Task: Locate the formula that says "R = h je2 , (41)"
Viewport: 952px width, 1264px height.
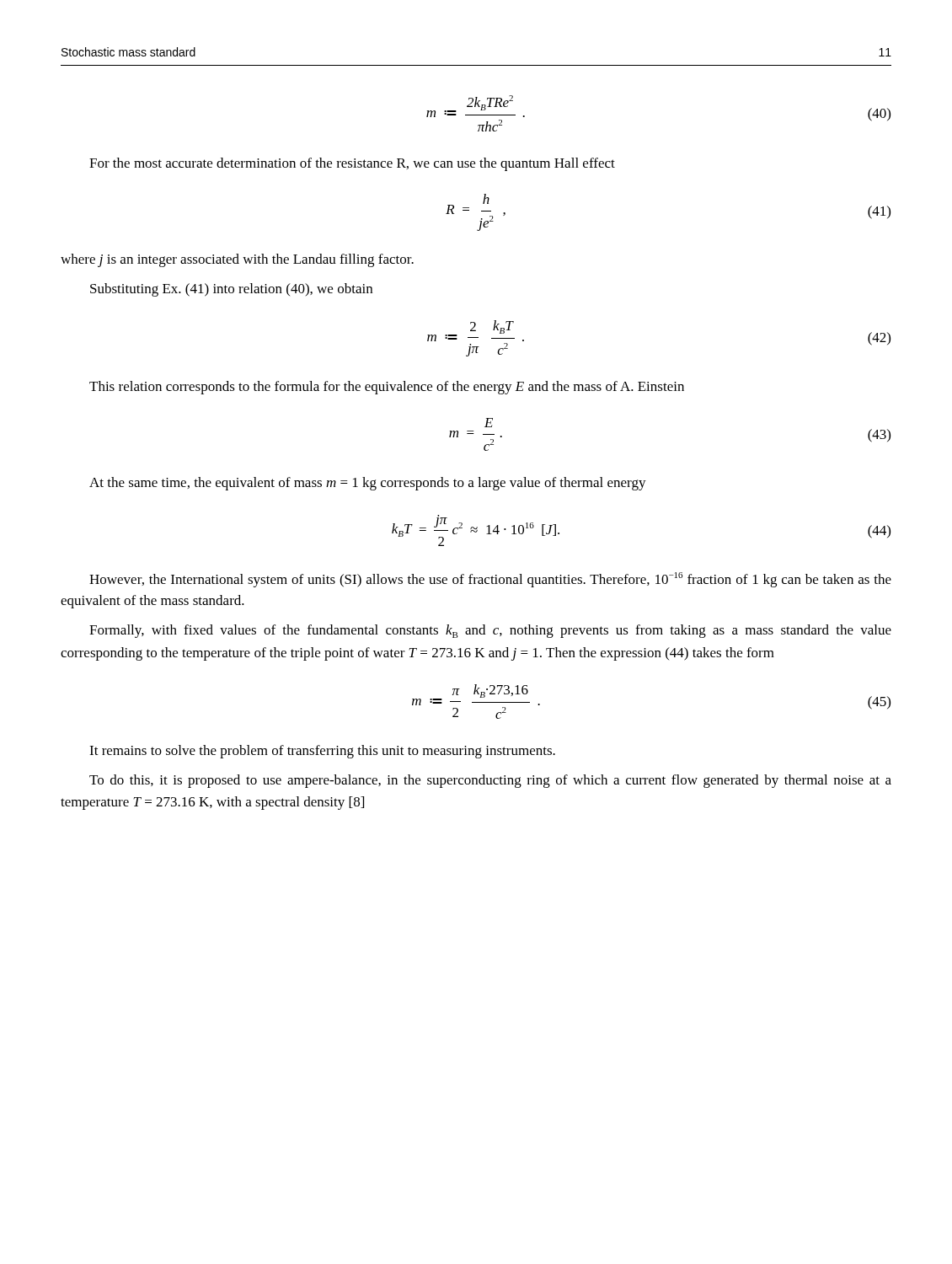Action: point(476,211)
